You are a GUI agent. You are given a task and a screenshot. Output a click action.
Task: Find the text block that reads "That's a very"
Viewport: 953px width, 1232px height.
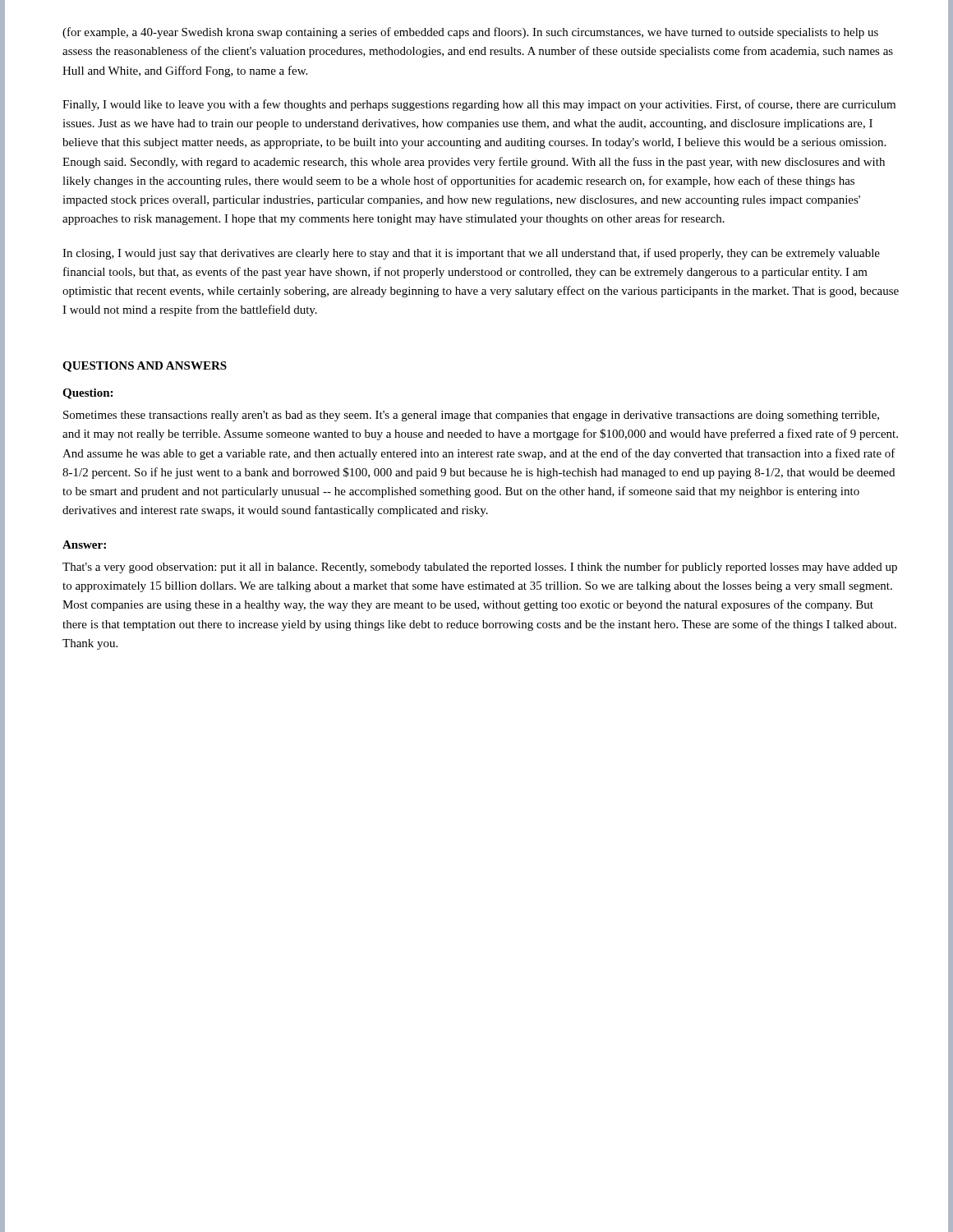tap(480, 605)
